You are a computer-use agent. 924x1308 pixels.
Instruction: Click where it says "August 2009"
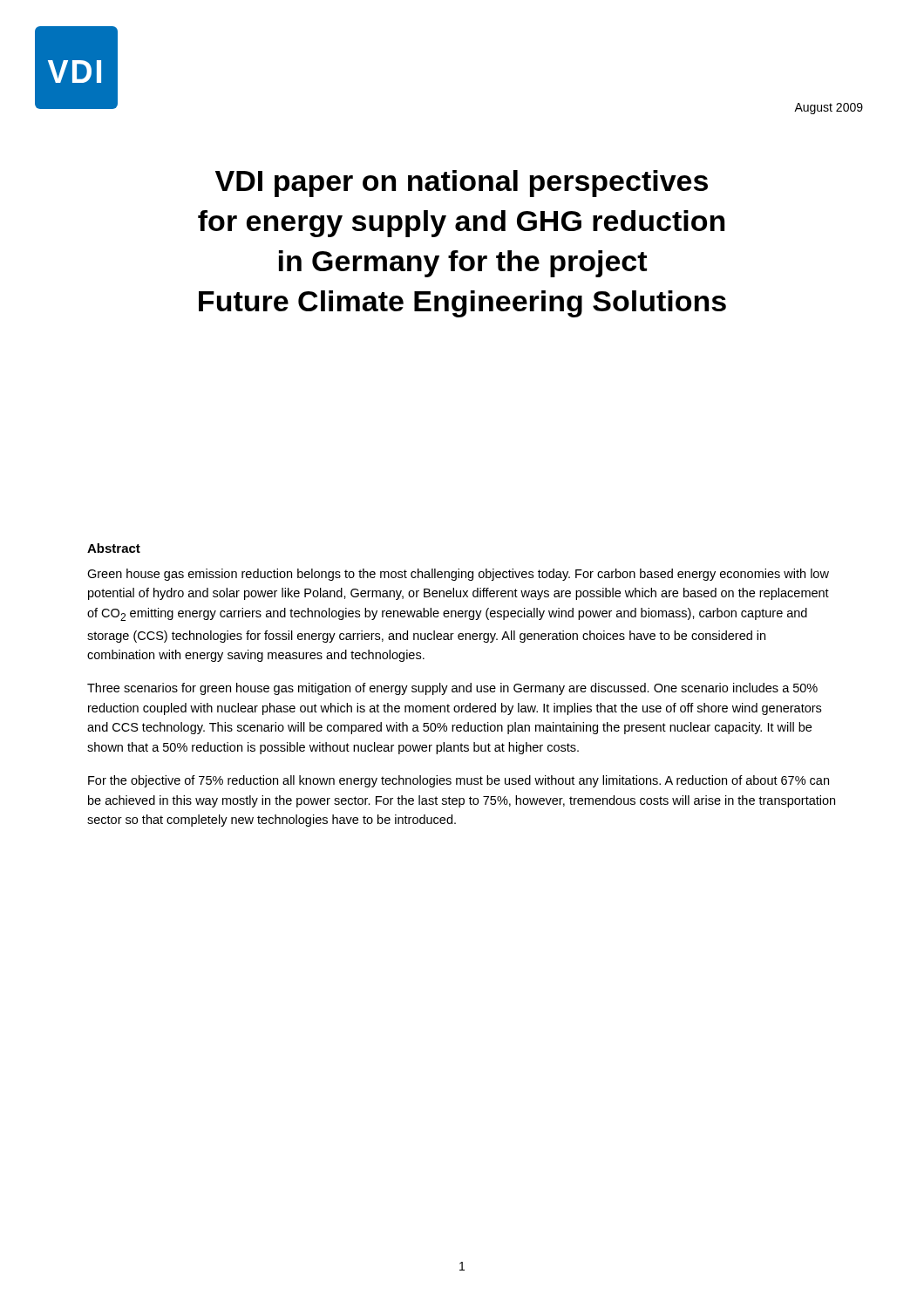pyautogui.click(x=829, y=107)
